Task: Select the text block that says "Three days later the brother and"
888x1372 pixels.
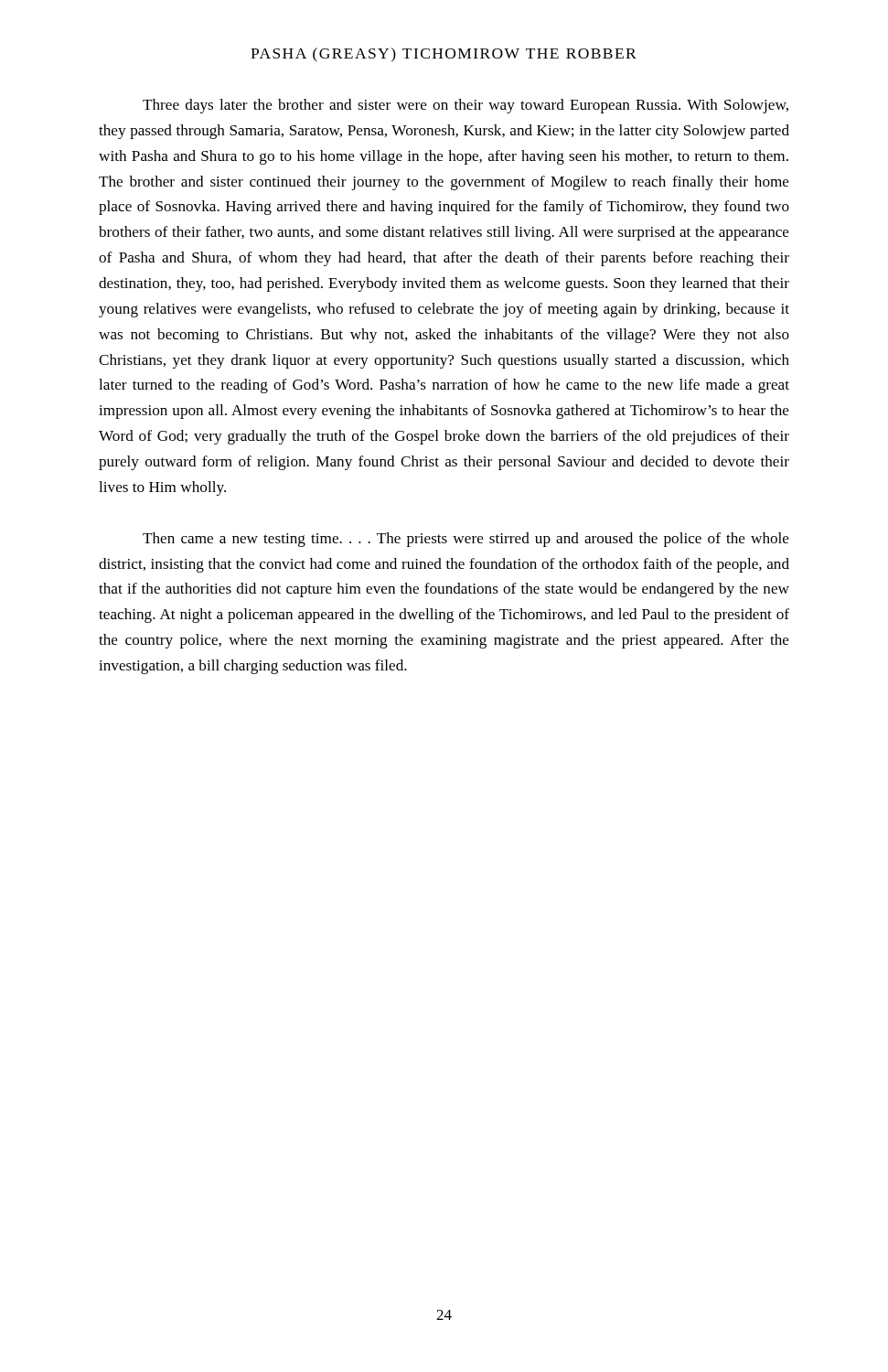Action: click(x=444, y=296)
